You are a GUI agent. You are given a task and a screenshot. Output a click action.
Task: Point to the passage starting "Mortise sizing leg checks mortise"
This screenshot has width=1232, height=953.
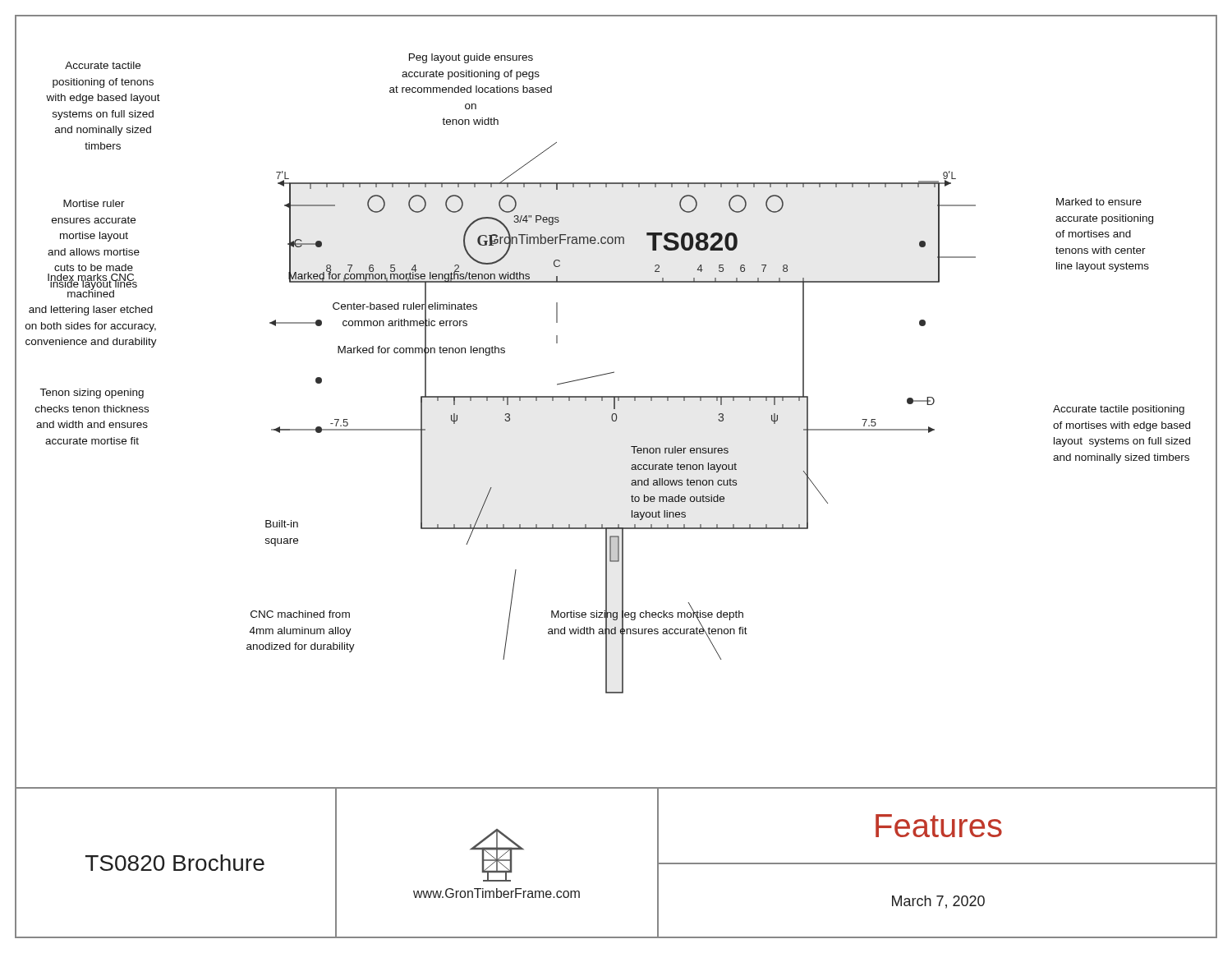[647, 622]
